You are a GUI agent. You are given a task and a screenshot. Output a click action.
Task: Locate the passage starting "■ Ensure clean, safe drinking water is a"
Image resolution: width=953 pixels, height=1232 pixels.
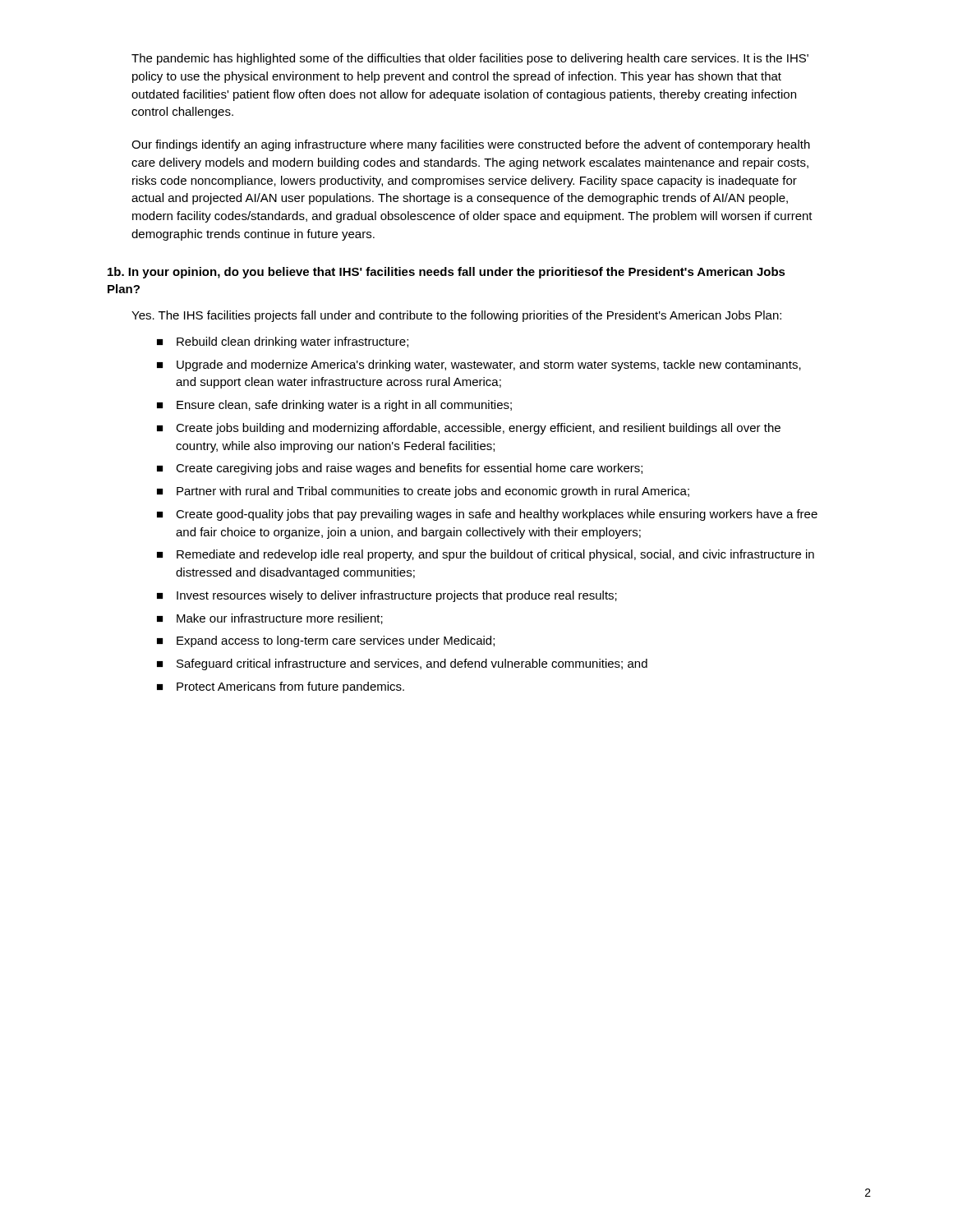pos(489,405)
